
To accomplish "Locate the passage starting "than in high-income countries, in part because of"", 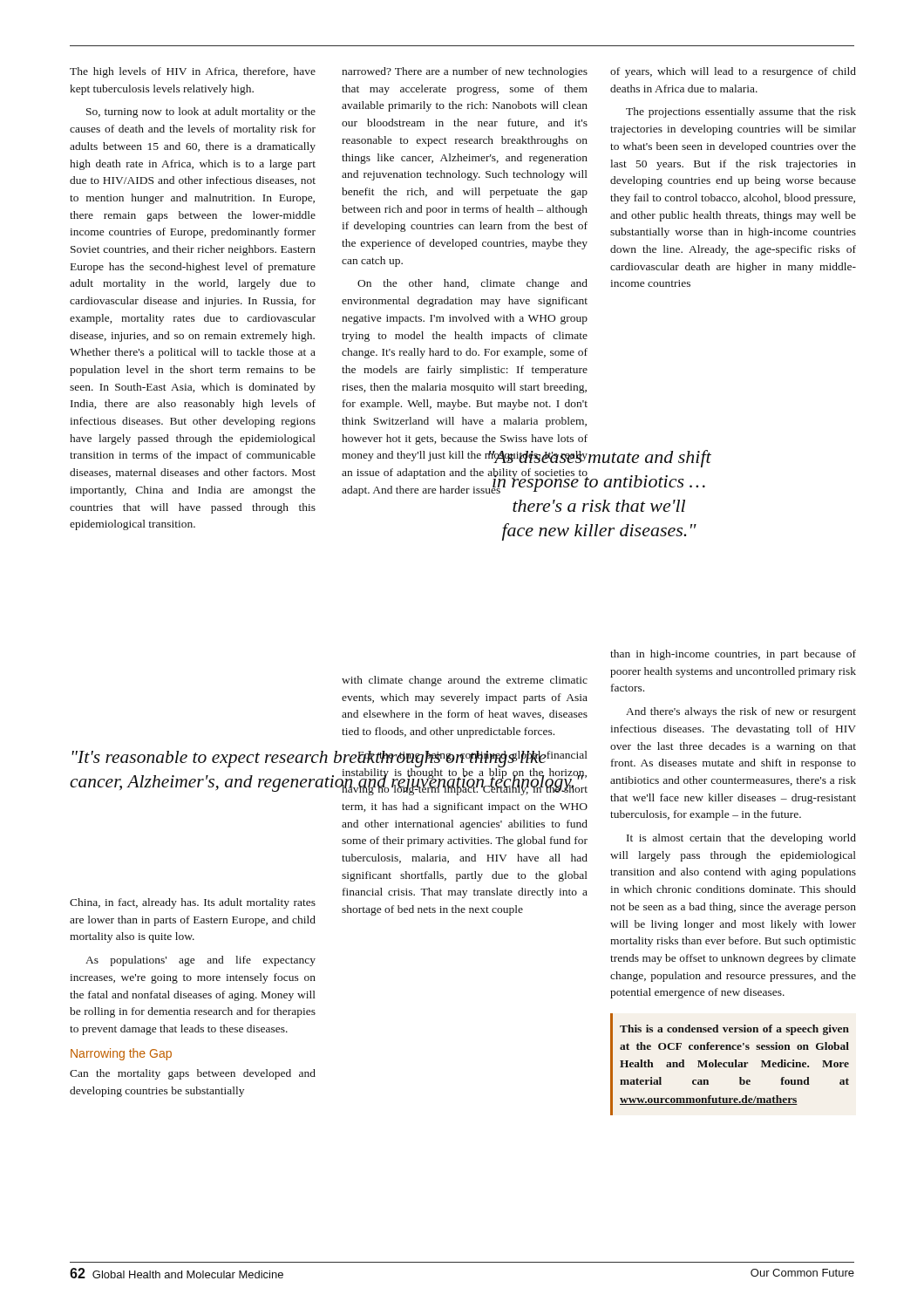I will click(x=733, y=823).
